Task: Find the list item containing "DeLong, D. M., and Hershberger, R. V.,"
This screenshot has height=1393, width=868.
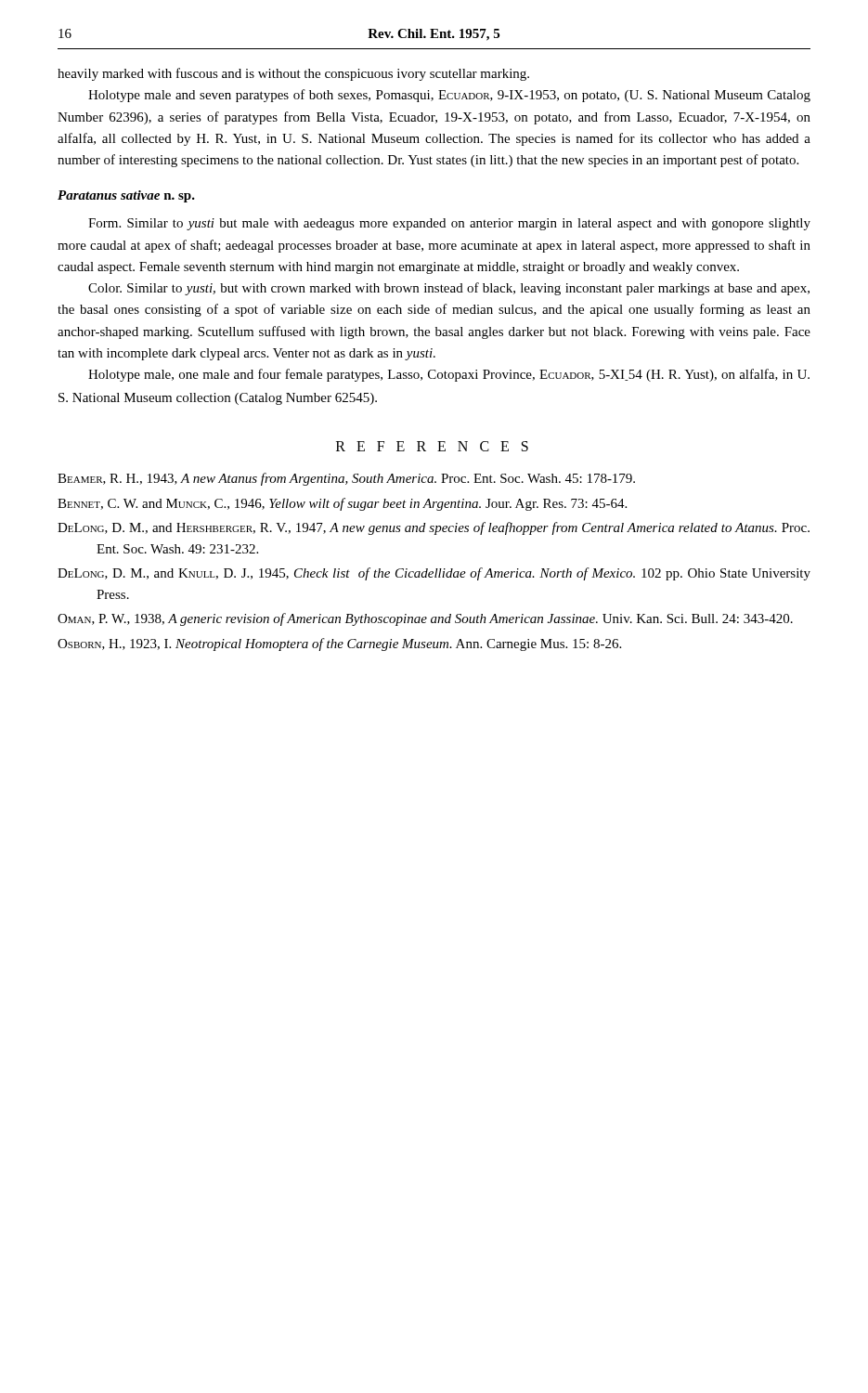Action: [x=434, y=538]
